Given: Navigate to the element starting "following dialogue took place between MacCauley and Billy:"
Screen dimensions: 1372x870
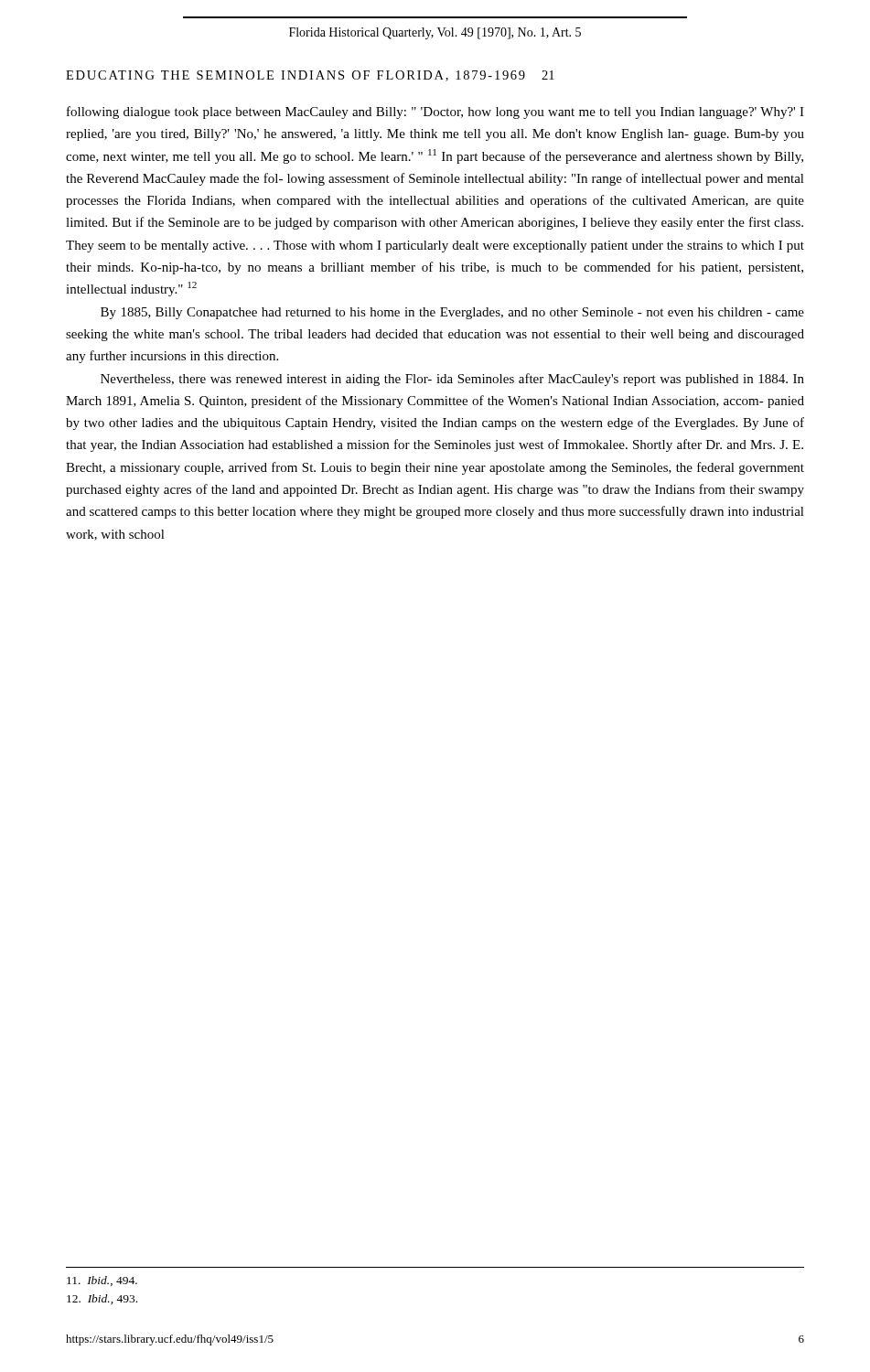Looking at the screenshot, I should [x=435, y=323].
